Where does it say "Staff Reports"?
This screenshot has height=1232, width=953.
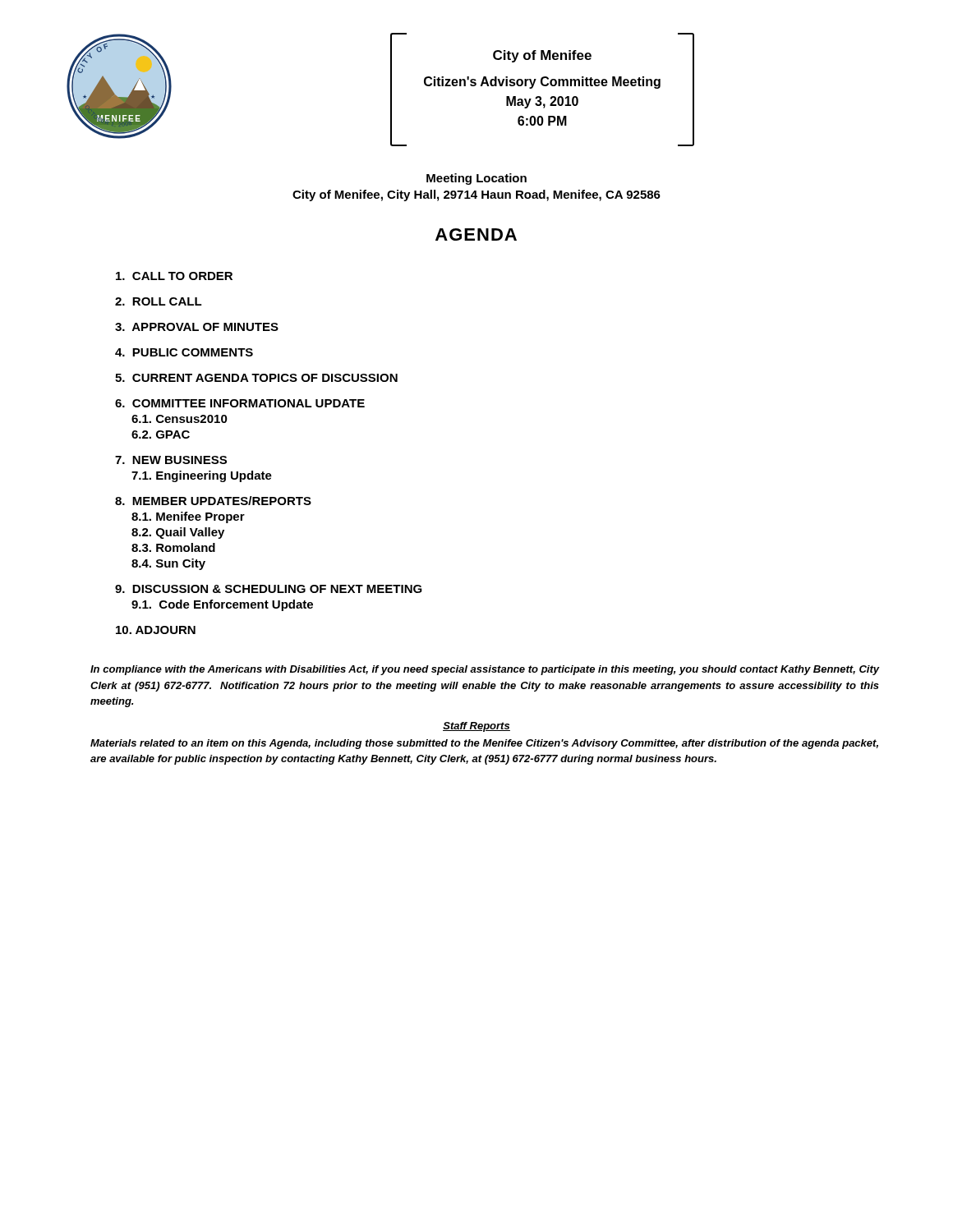476,725
